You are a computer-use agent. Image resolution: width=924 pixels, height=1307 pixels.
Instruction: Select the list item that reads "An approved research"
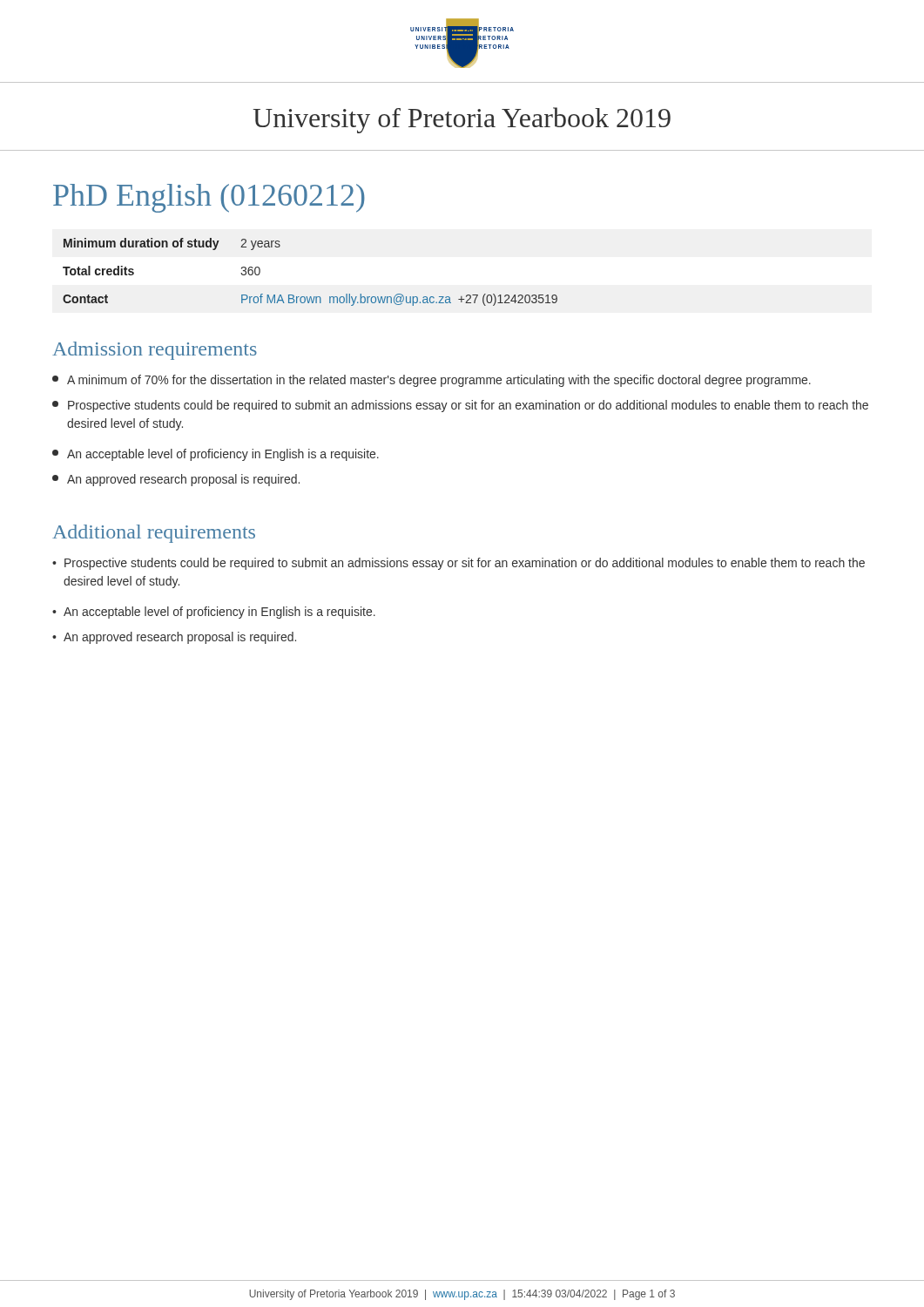coord(177,480)
